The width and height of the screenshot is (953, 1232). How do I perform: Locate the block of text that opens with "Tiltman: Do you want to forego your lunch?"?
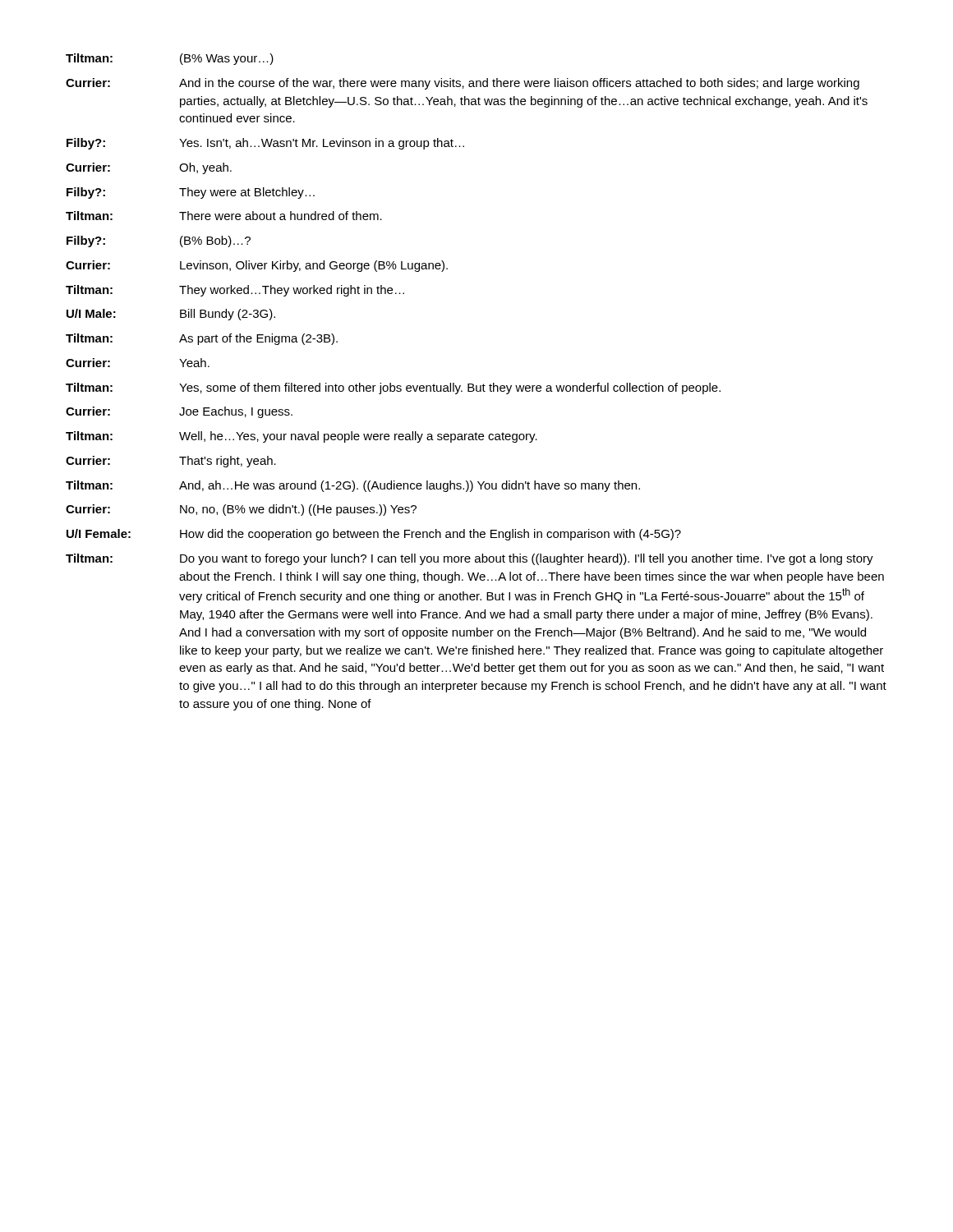476,631
